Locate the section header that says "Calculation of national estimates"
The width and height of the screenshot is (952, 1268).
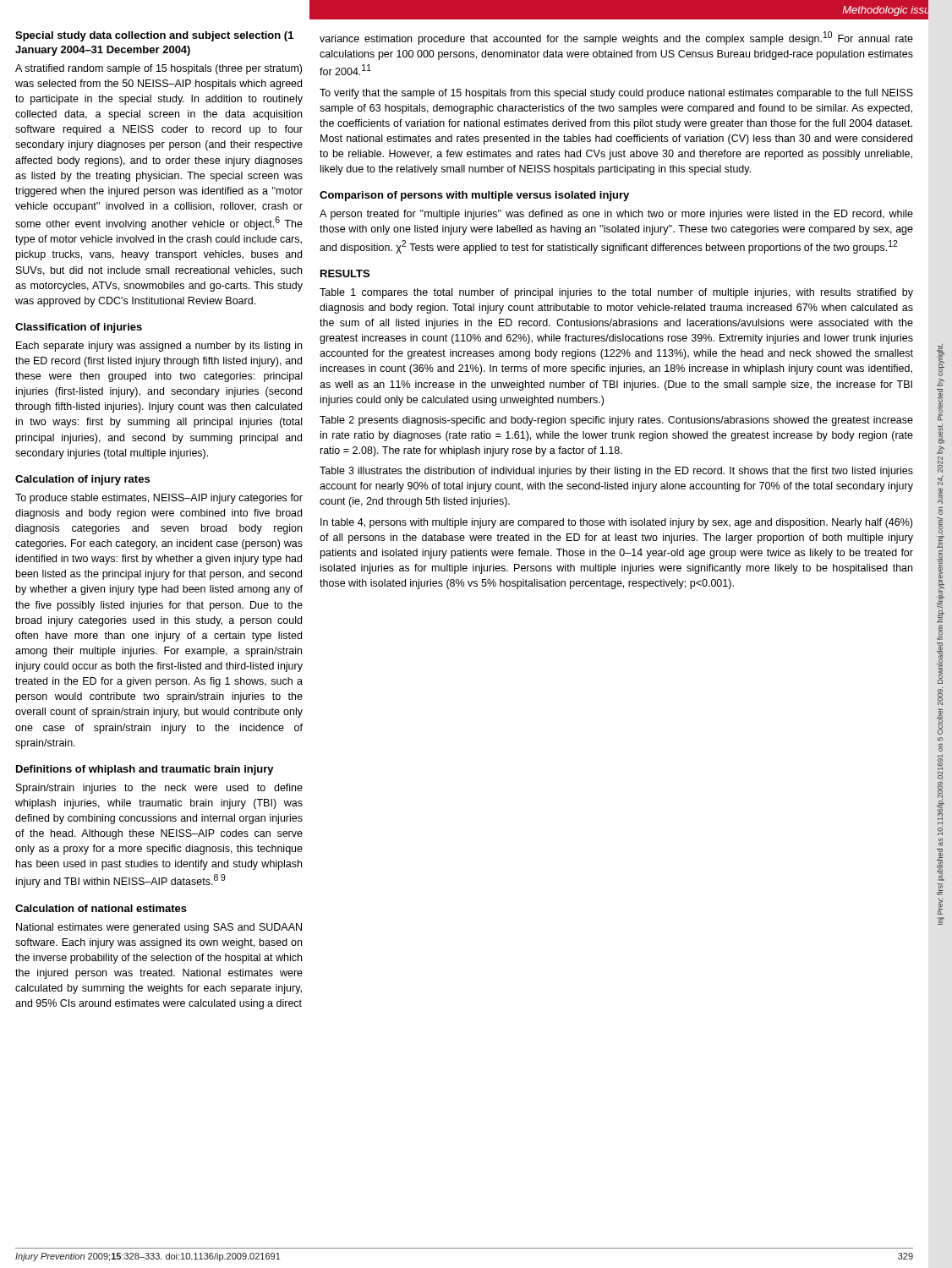click(x=101, y=908)
